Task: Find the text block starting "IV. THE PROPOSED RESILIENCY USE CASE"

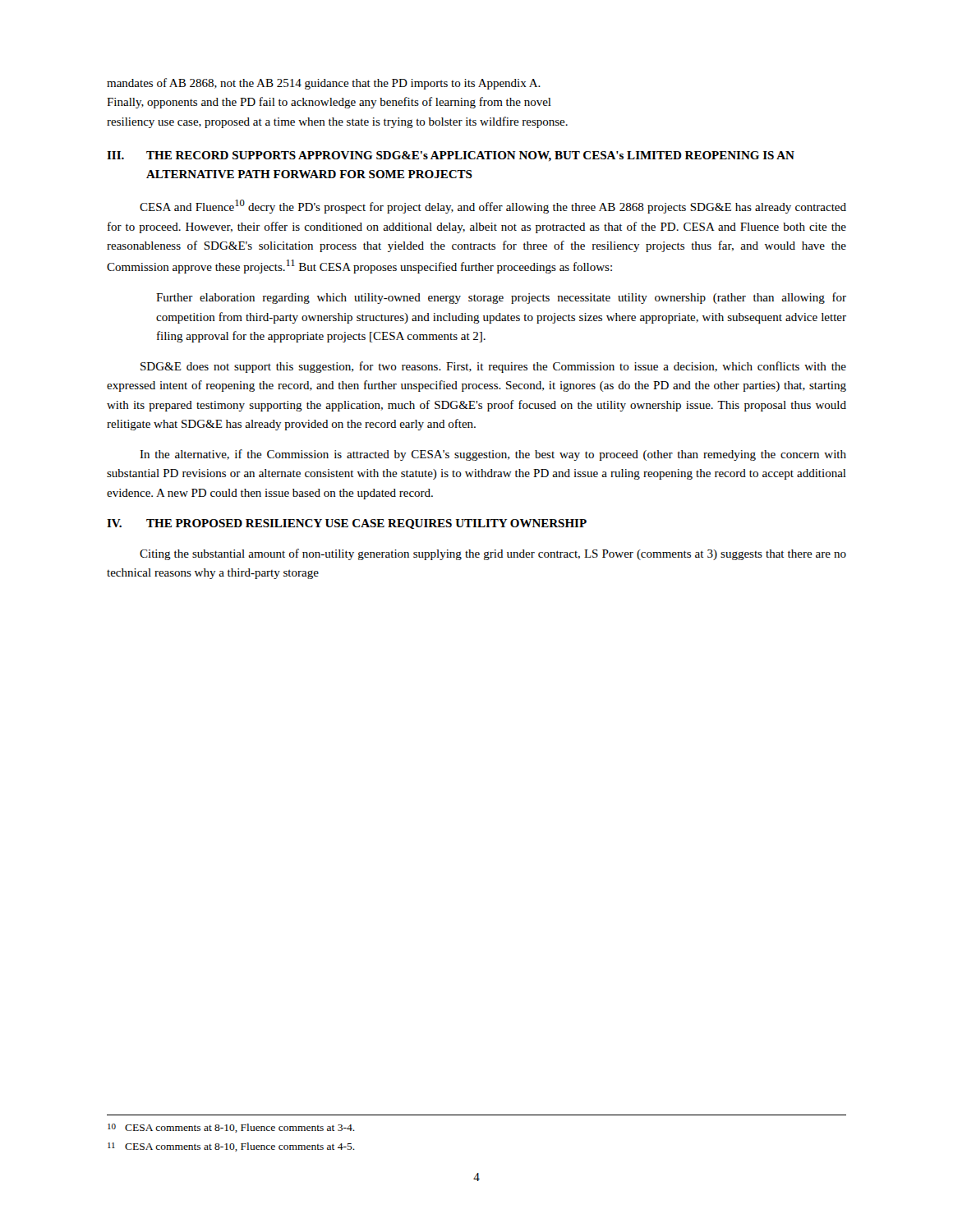Action: click(x=347, y=524)
